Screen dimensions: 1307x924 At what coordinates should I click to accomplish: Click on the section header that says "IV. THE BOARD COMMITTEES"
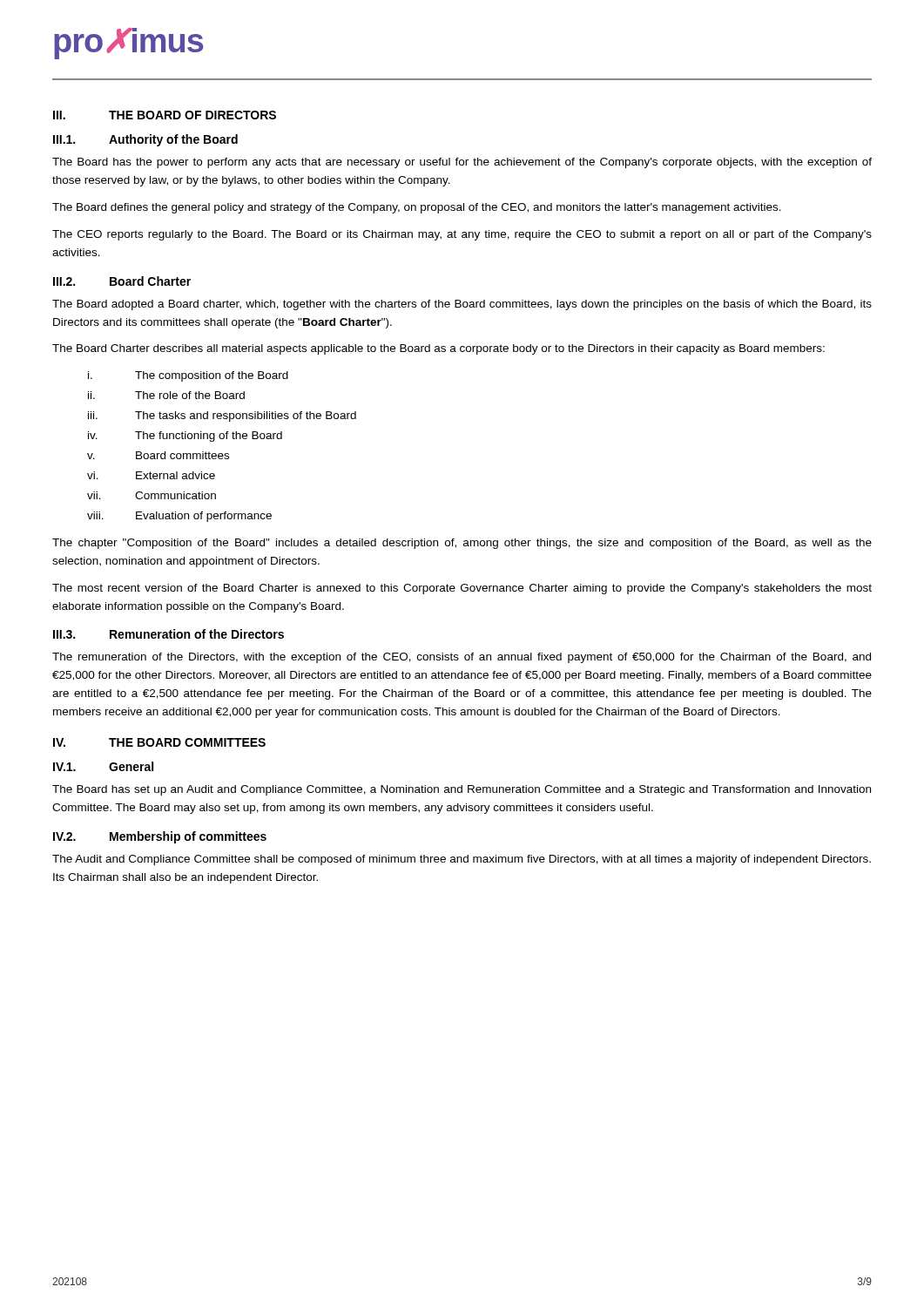(x=159, y=743)
